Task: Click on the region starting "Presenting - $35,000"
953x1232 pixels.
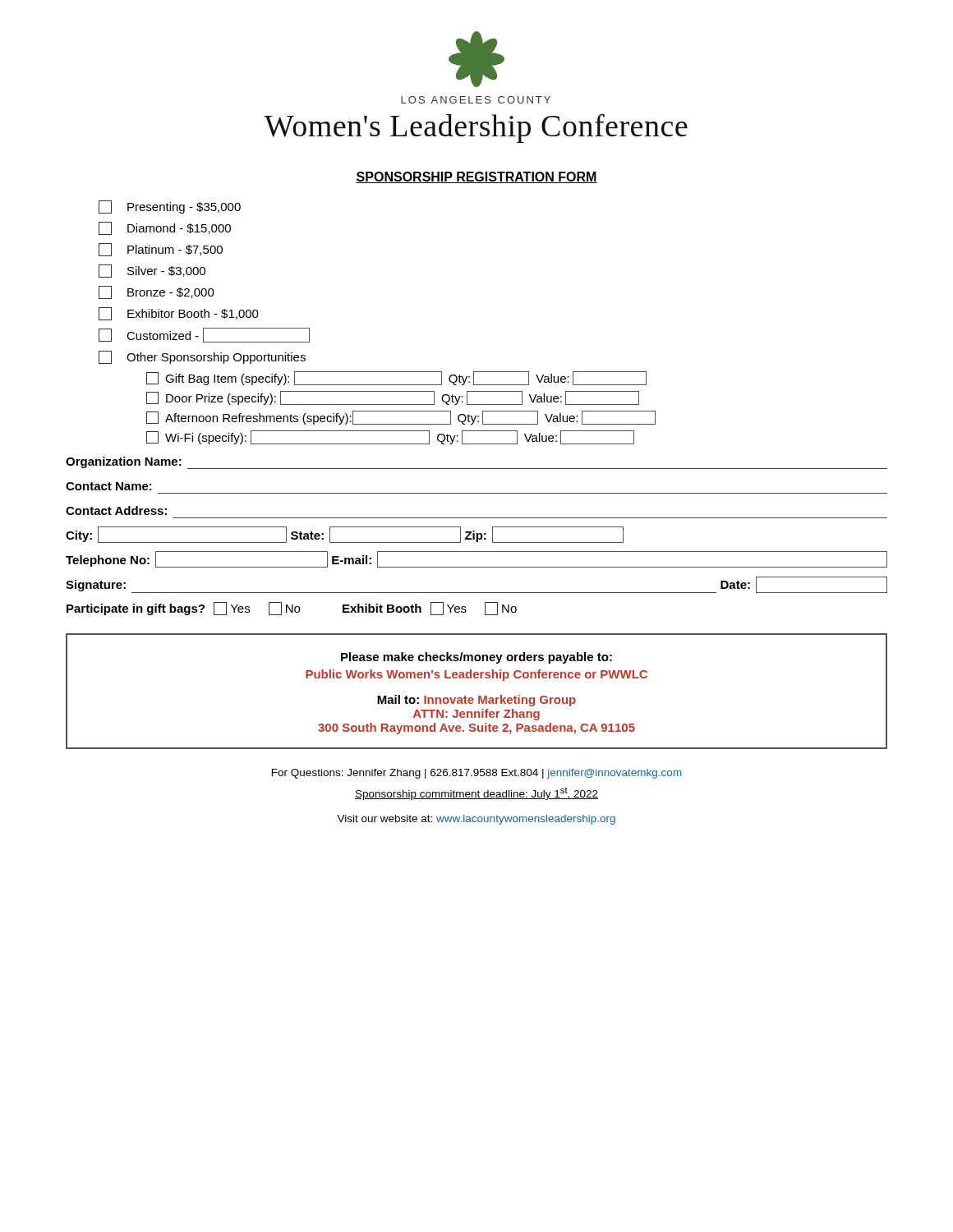Action: click(170, 207)
